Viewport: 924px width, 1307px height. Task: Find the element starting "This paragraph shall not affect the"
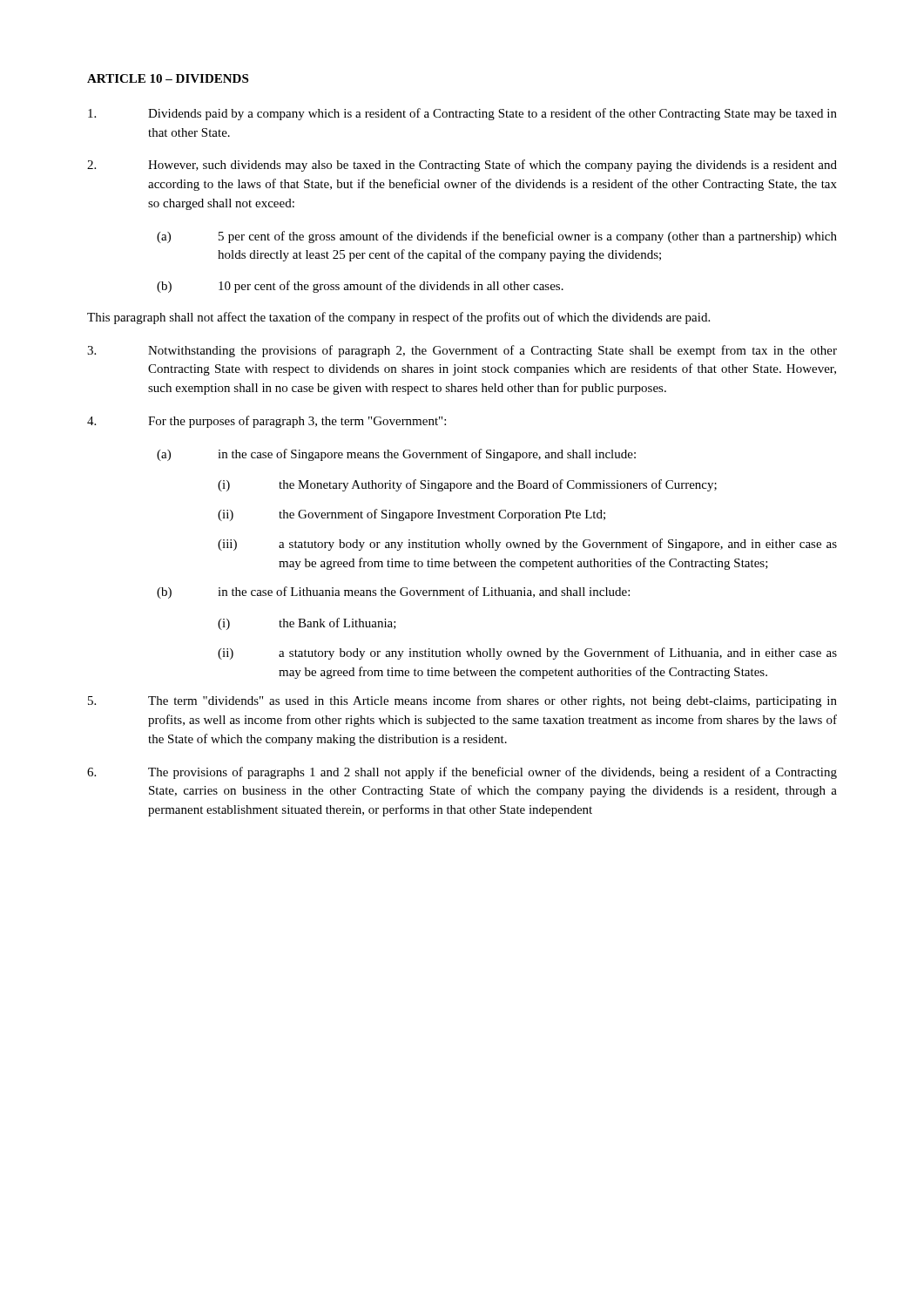[399, 317]
